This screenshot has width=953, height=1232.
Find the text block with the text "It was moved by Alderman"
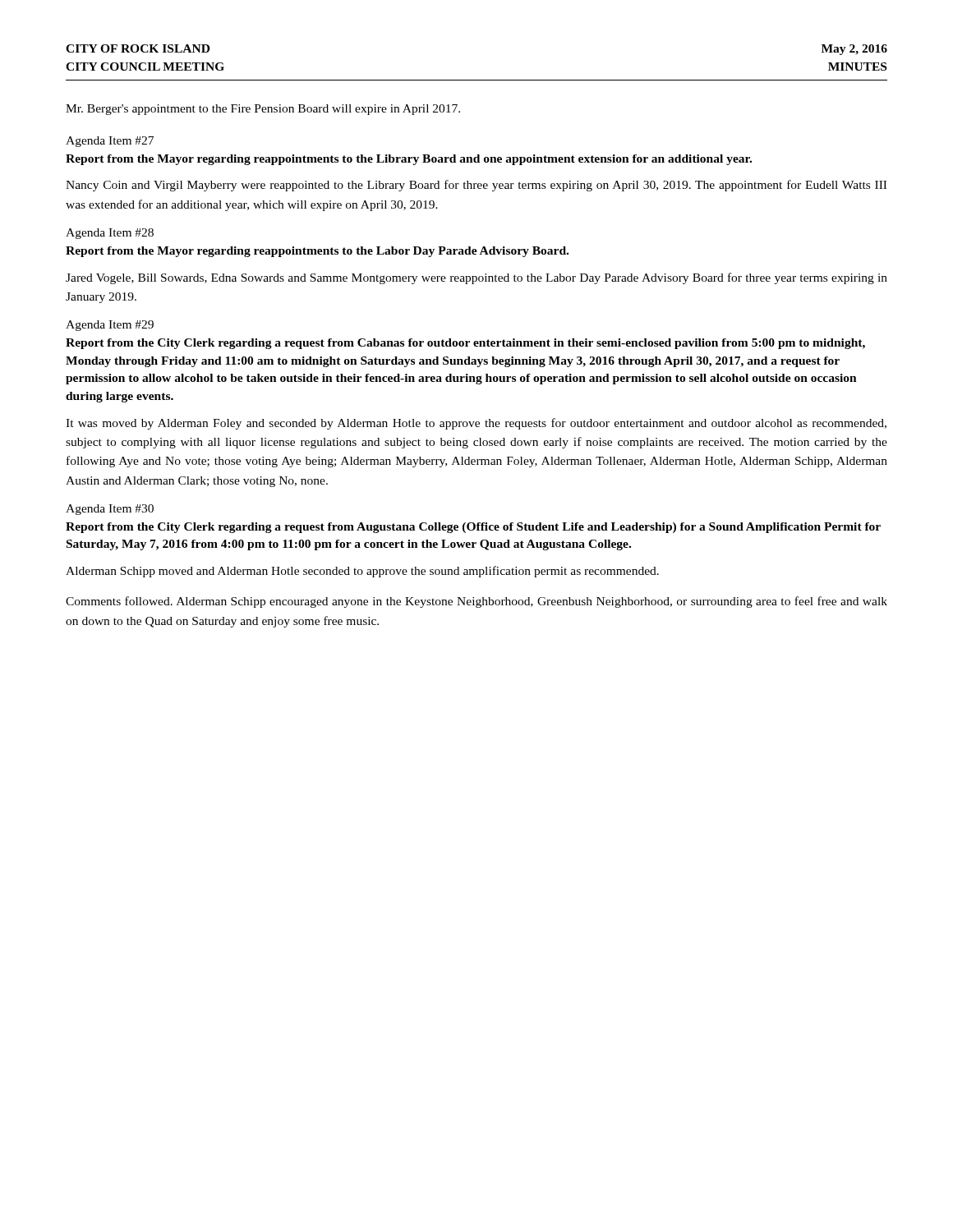(476, 451)
